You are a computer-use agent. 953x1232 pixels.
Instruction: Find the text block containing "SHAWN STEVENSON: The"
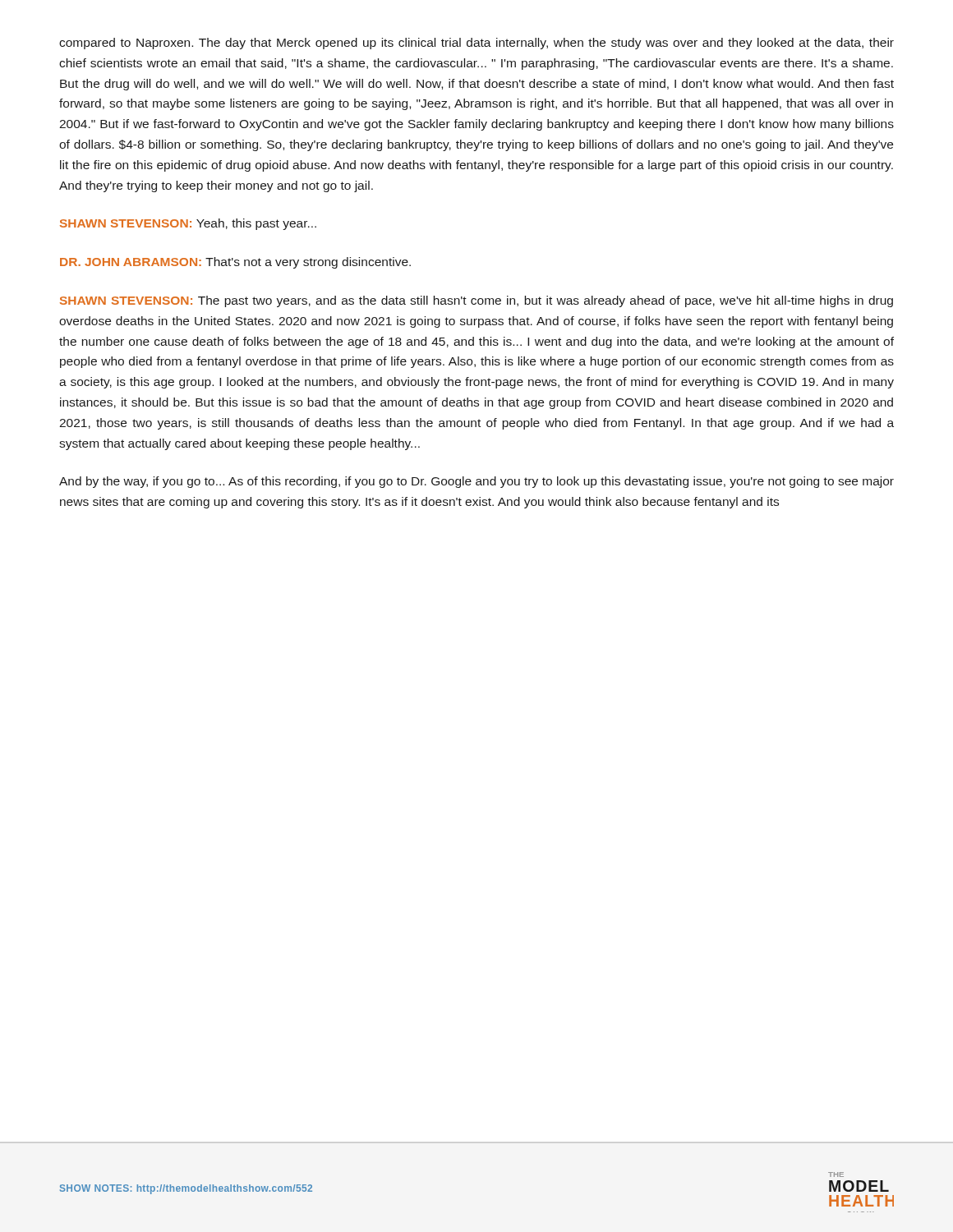[476, 371]
